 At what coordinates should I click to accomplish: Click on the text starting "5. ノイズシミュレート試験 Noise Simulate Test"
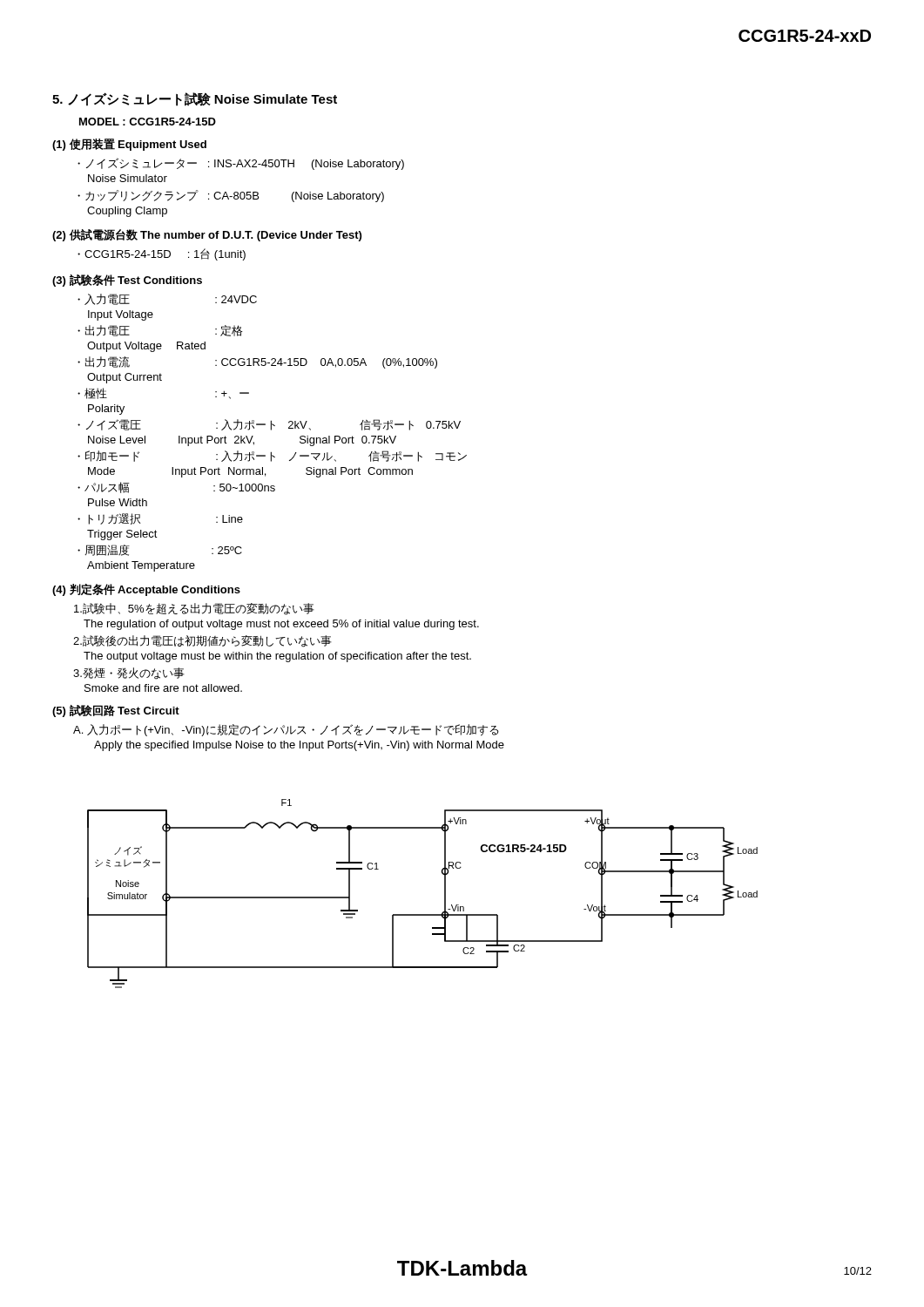[x=195, y=99]
